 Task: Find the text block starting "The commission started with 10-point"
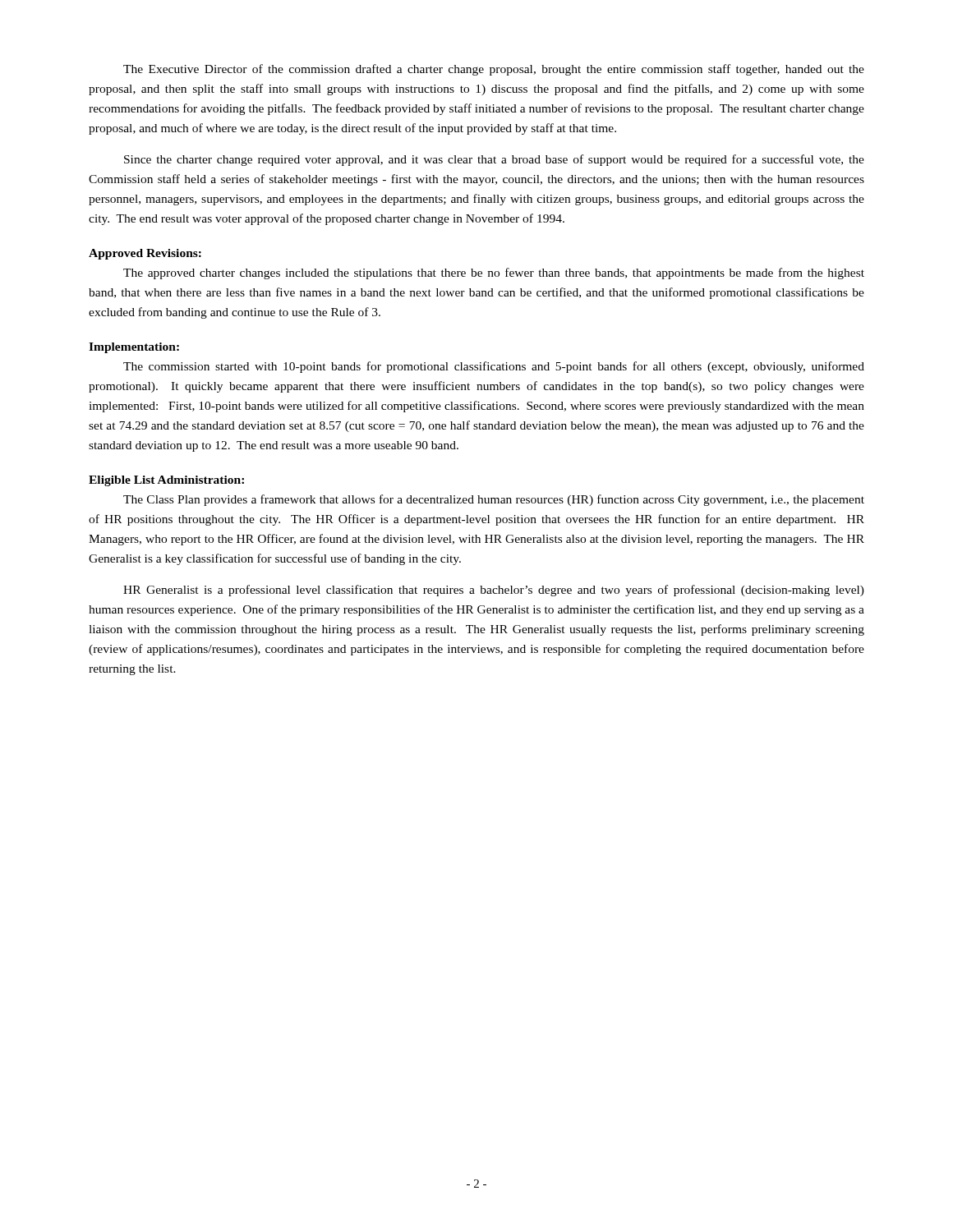pyautogui.click(x=476, y=406)
